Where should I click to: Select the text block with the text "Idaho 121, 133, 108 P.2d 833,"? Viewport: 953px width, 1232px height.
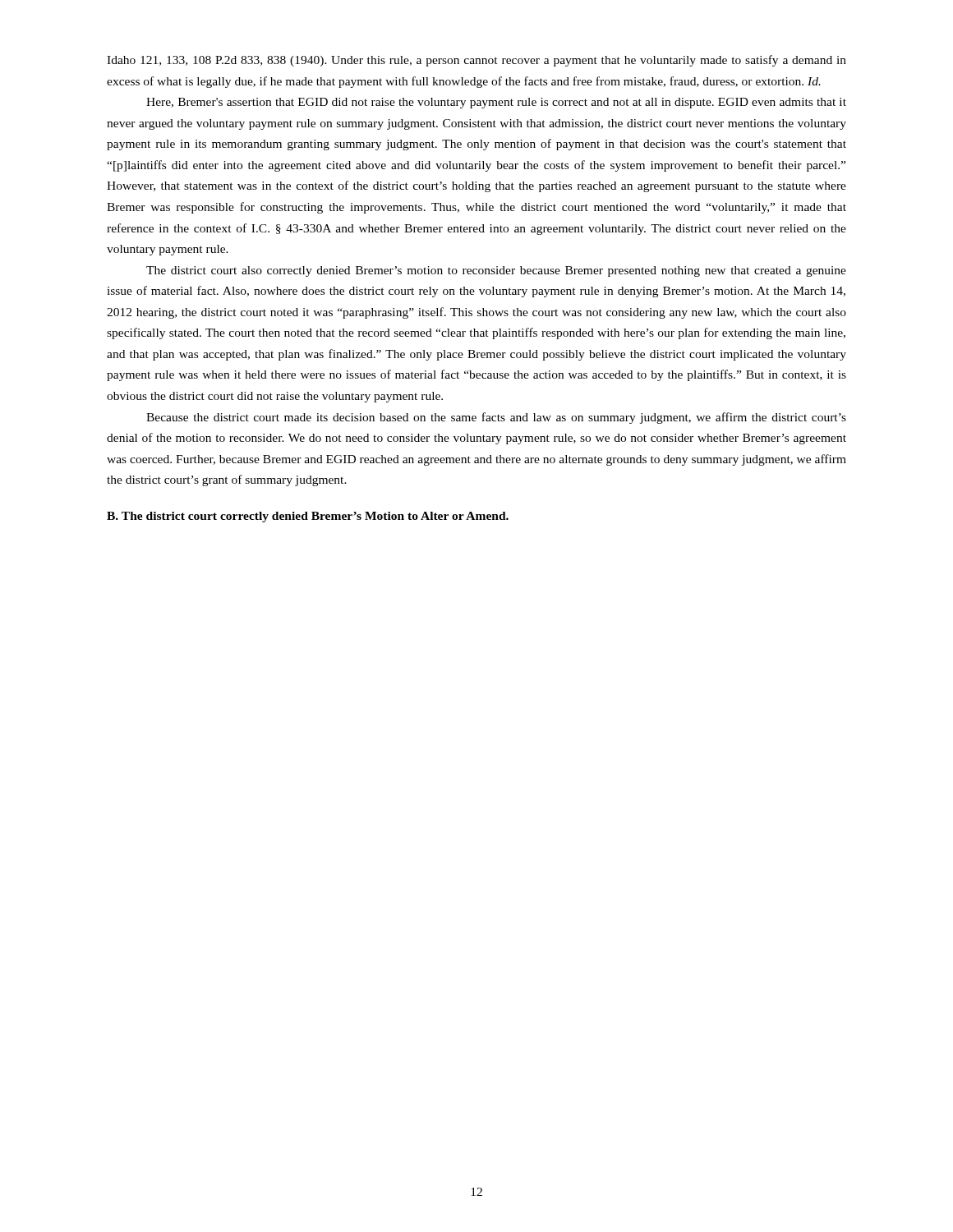point(476,70)
